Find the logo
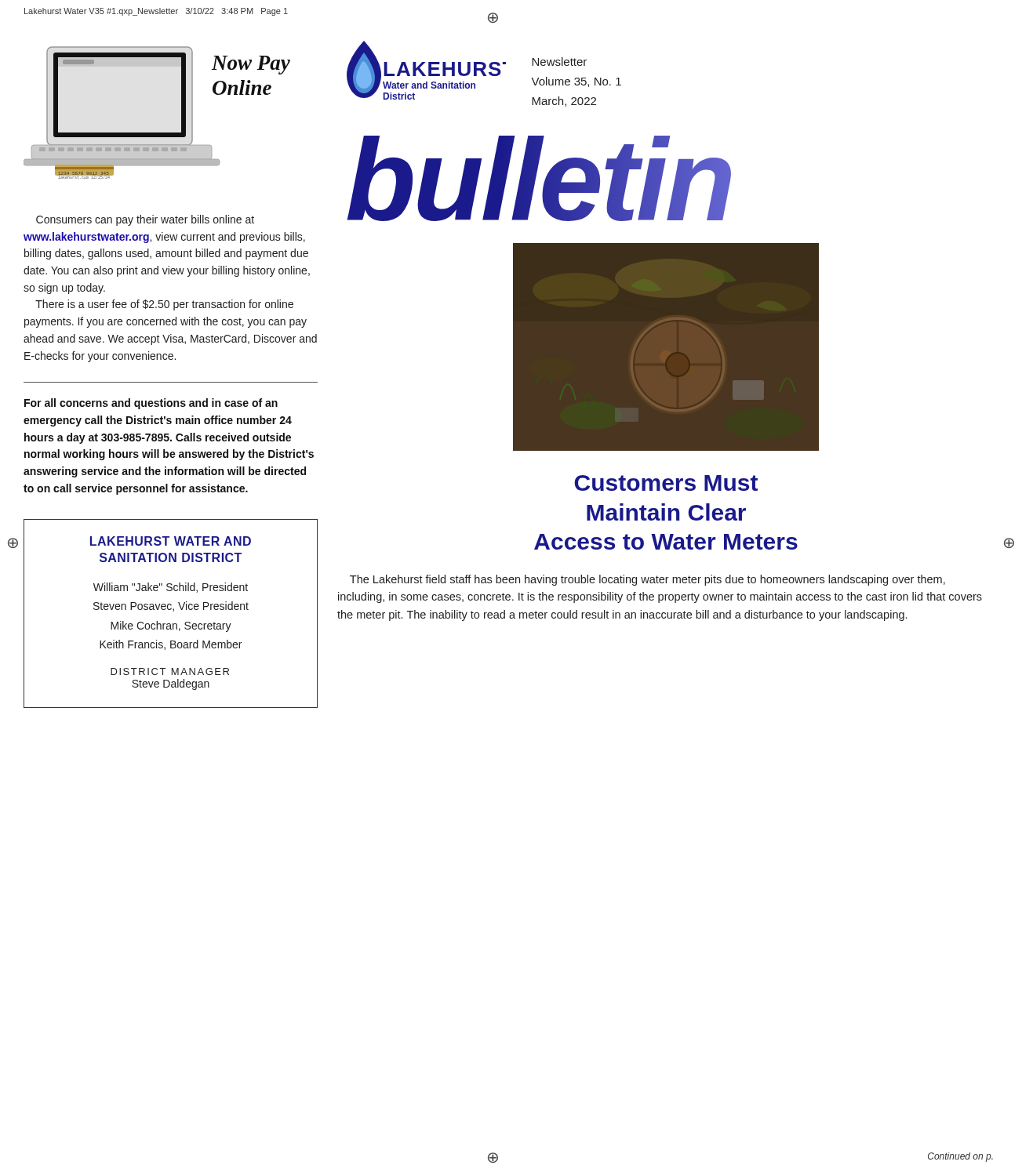 422,76
